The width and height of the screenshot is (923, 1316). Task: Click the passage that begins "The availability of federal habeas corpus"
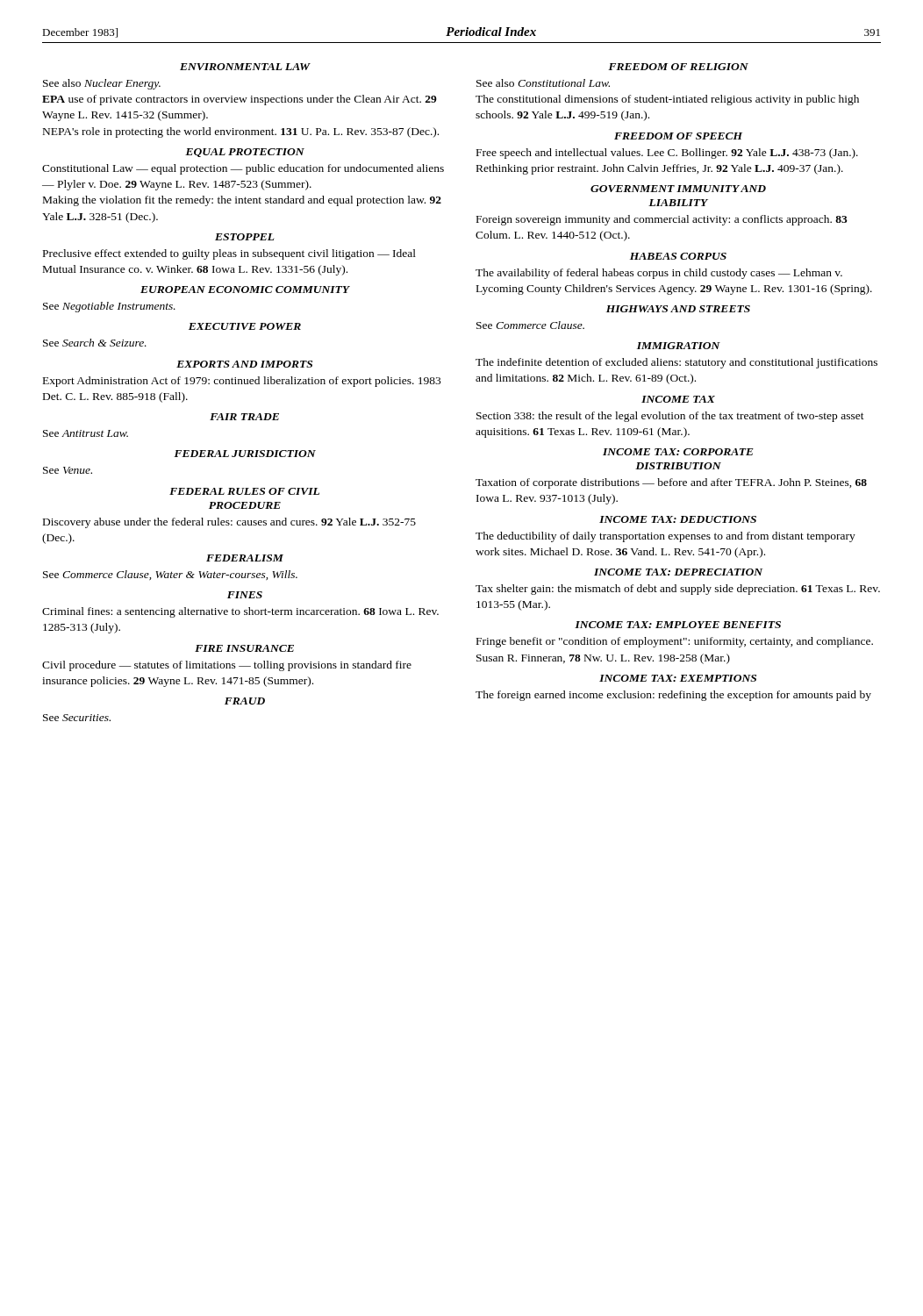[674, 280]
